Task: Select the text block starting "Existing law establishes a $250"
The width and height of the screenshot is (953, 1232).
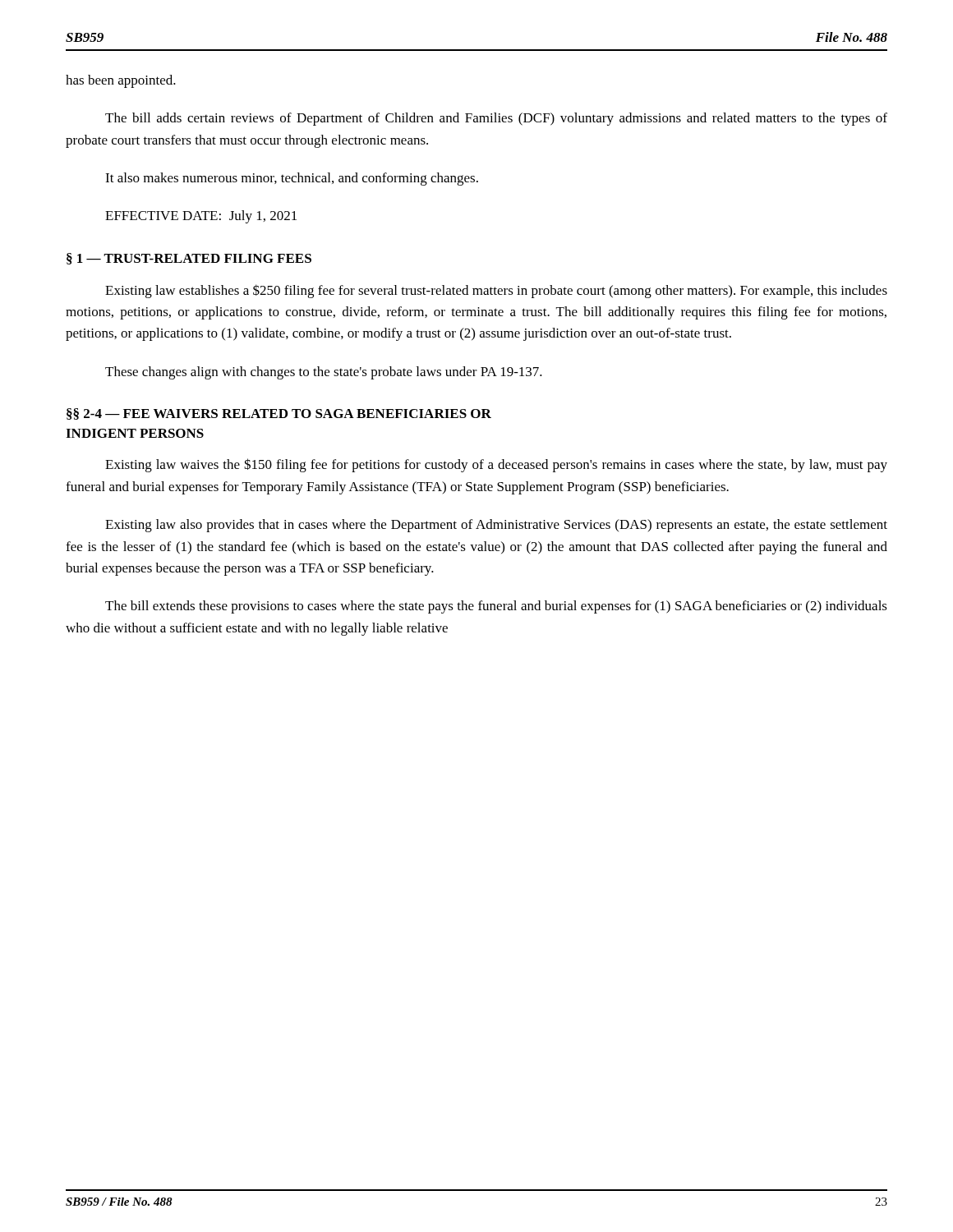Action: (x=476, y=312)
